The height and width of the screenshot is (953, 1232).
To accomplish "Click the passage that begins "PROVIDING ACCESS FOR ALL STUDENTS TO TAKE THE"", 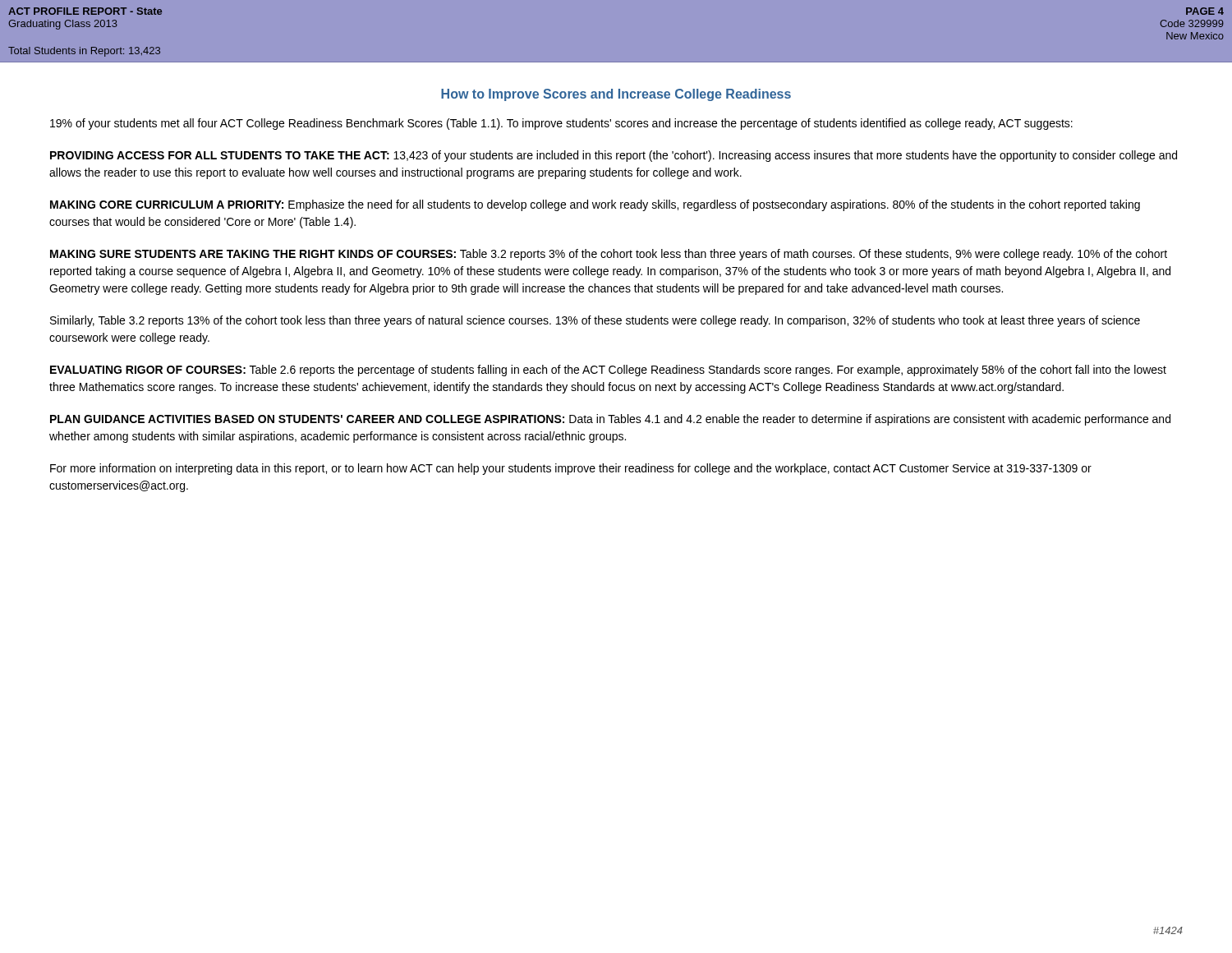I will tap(614, 164).
